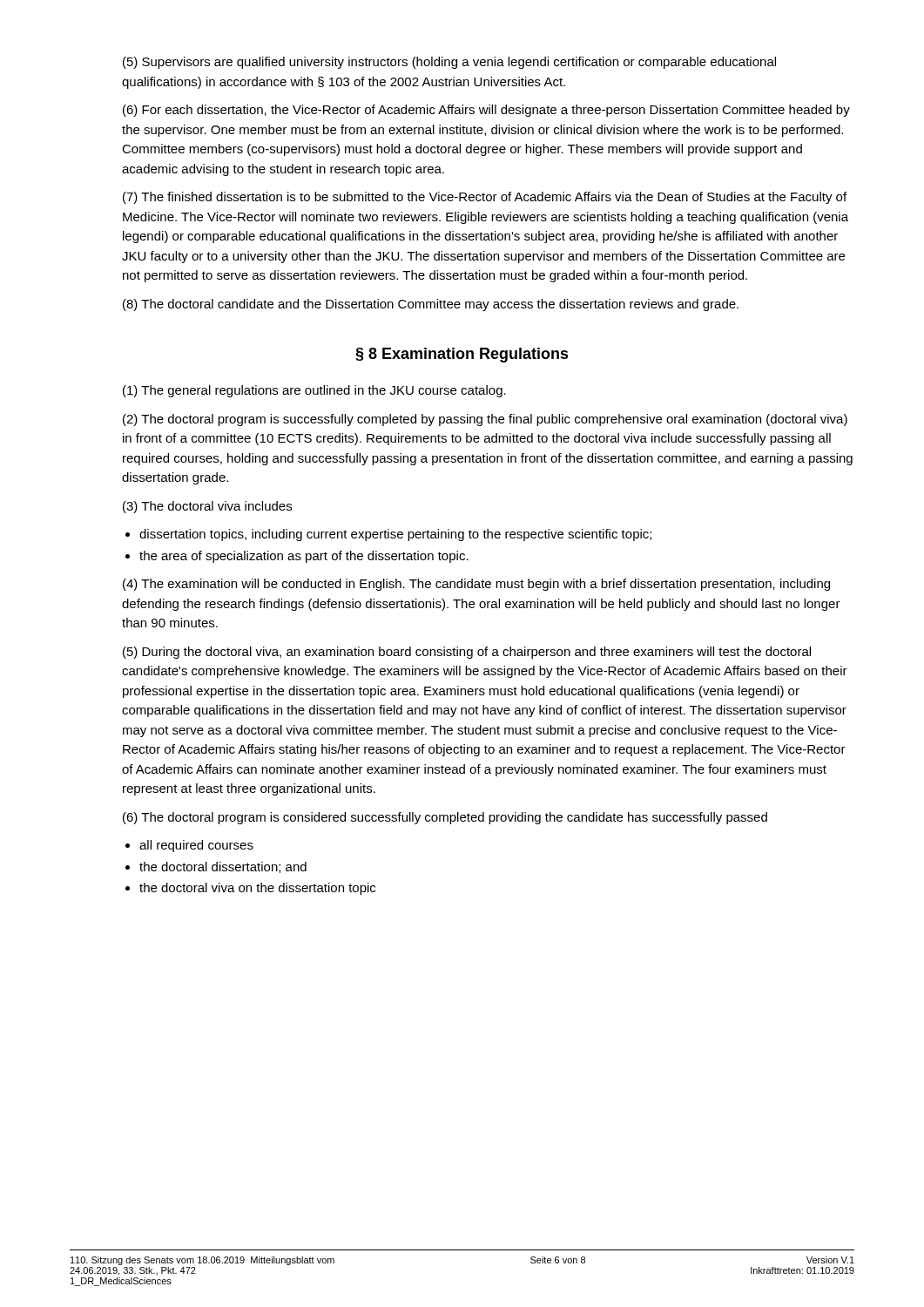Point to the element starting "(8) The doctoral candidate and"
The image size is (924, 1307).
pos(488,304)
